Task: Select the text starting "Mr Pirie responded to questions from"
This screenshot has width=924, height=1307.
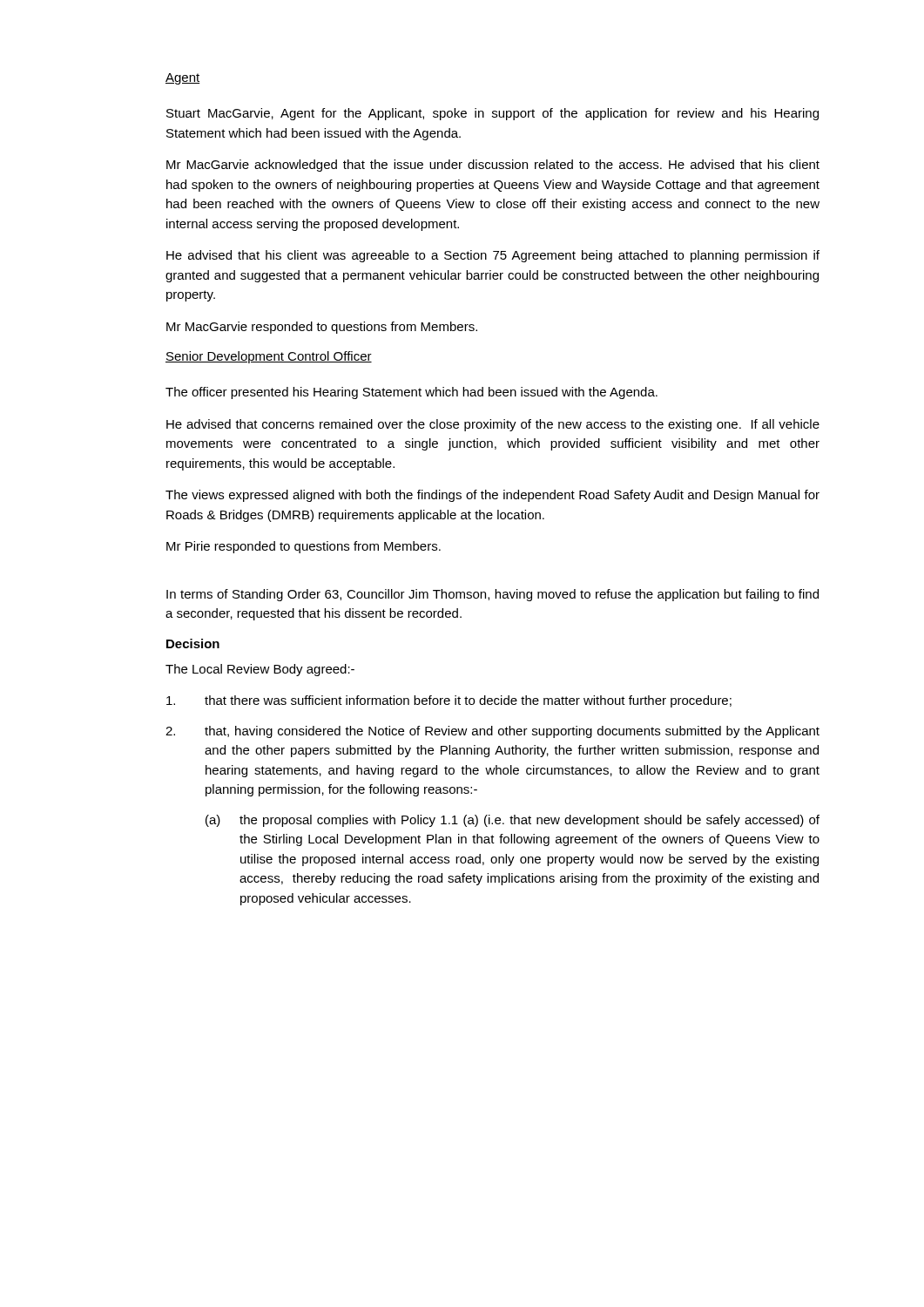Action: (303, 546)
